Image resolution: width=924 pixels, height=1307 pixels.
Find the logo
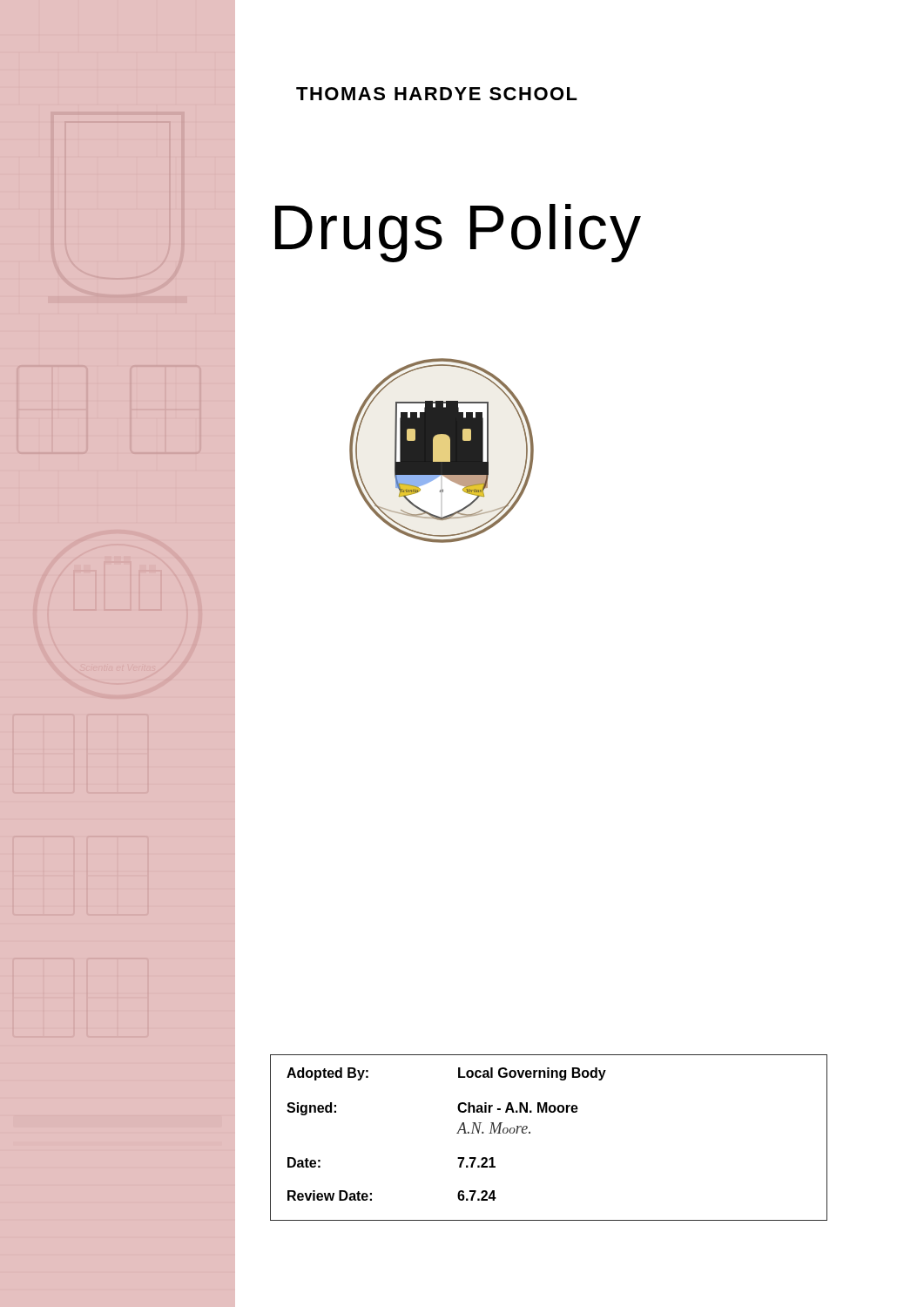point(442,451)
